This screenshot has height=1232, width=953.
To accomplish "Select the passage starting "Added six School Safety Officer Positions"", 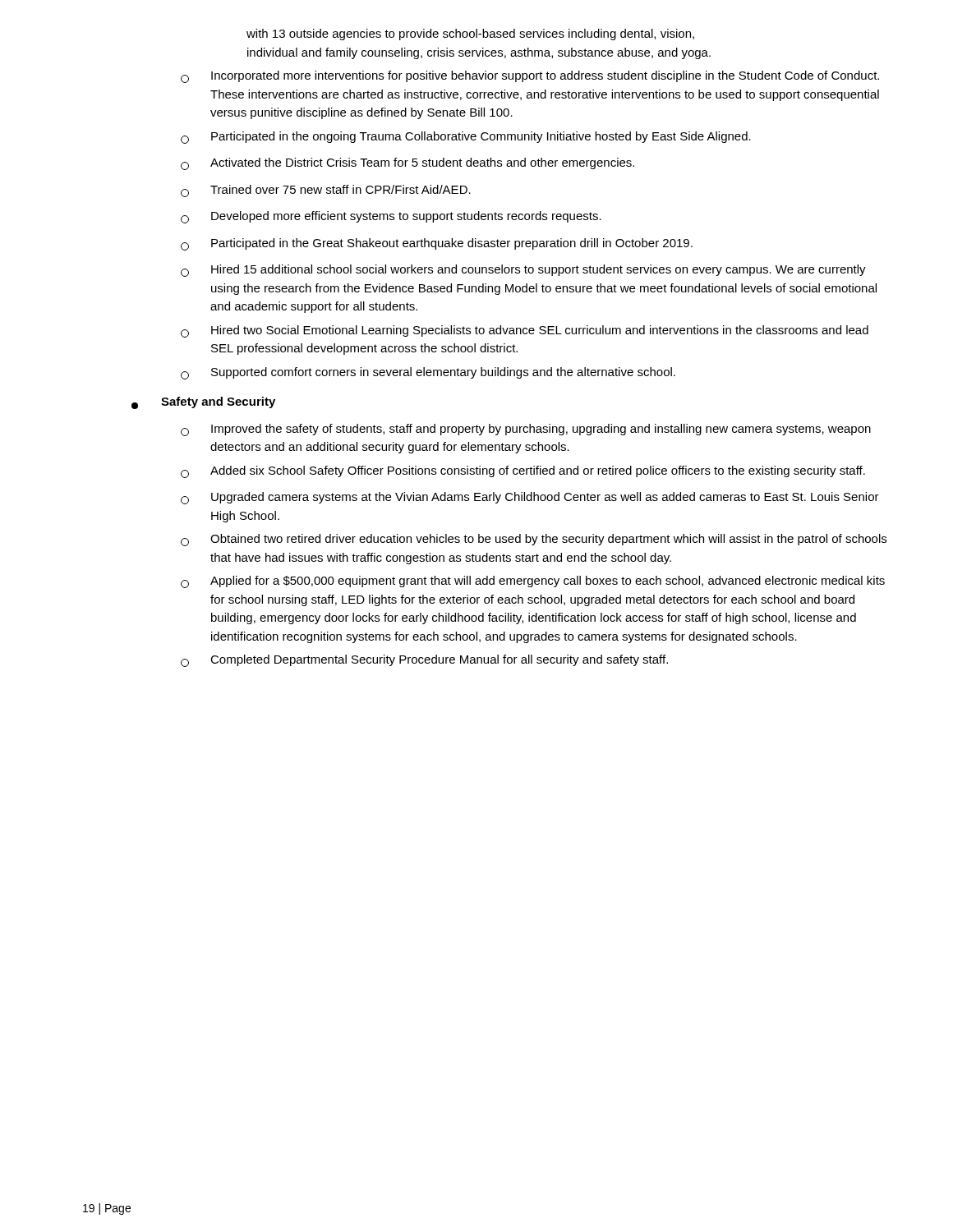I will tap(523, 472).
